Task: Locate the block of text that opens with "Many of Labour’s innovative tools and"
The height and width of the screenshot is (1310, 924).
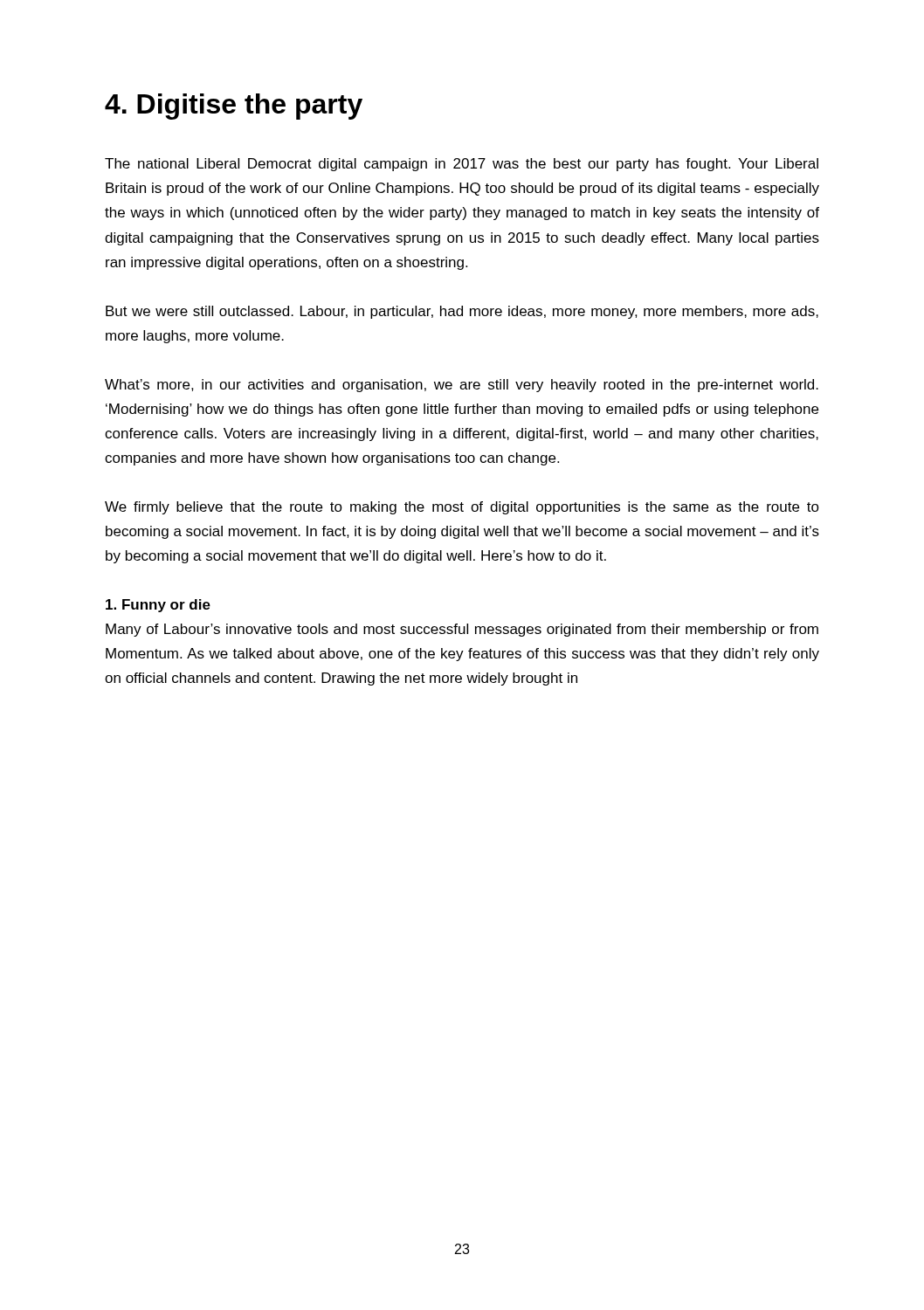Action: [x=462, y=654]
